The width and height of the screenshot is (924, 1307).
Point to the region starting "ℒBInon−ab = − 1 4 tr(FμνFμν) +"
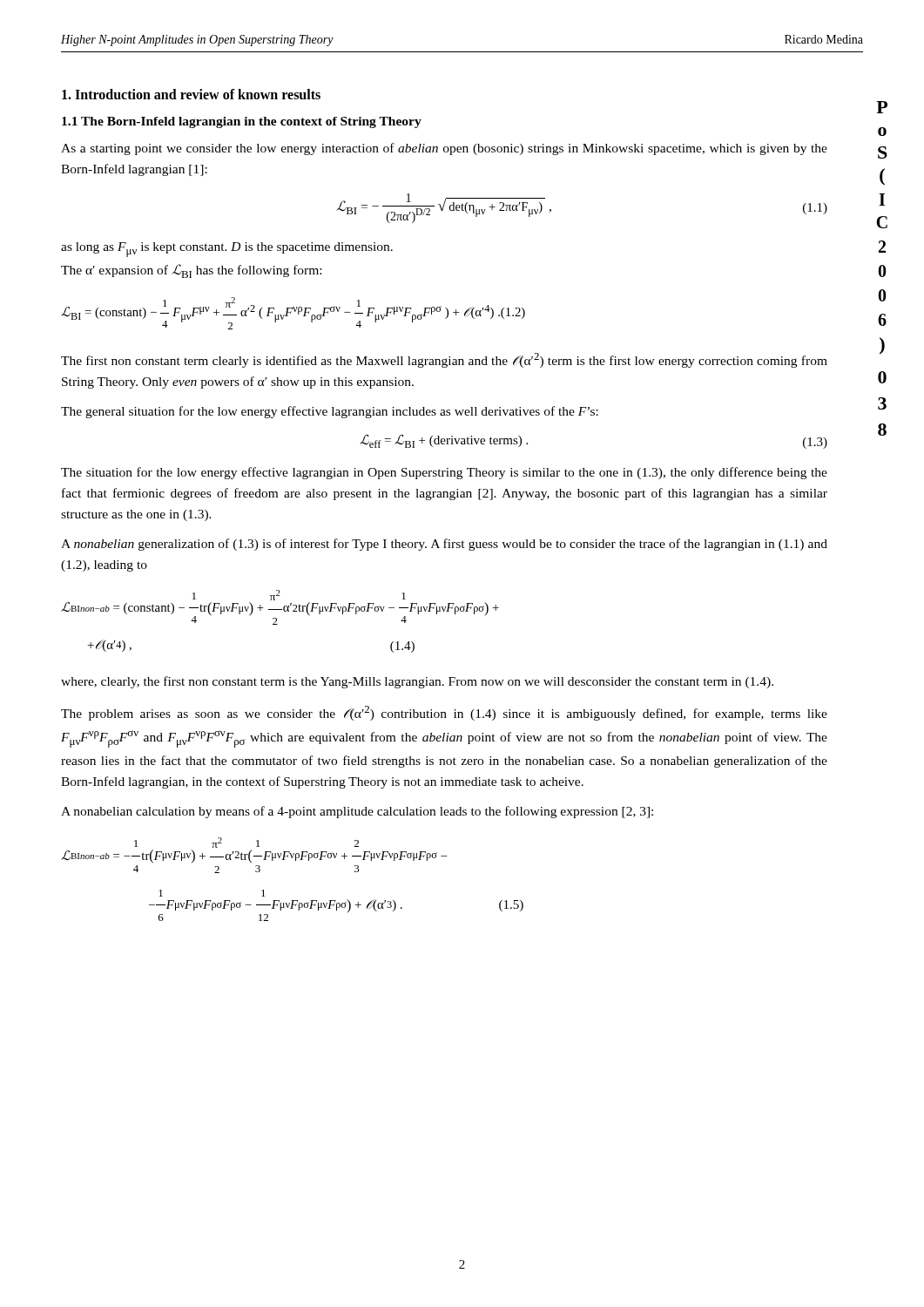(135, 842)
